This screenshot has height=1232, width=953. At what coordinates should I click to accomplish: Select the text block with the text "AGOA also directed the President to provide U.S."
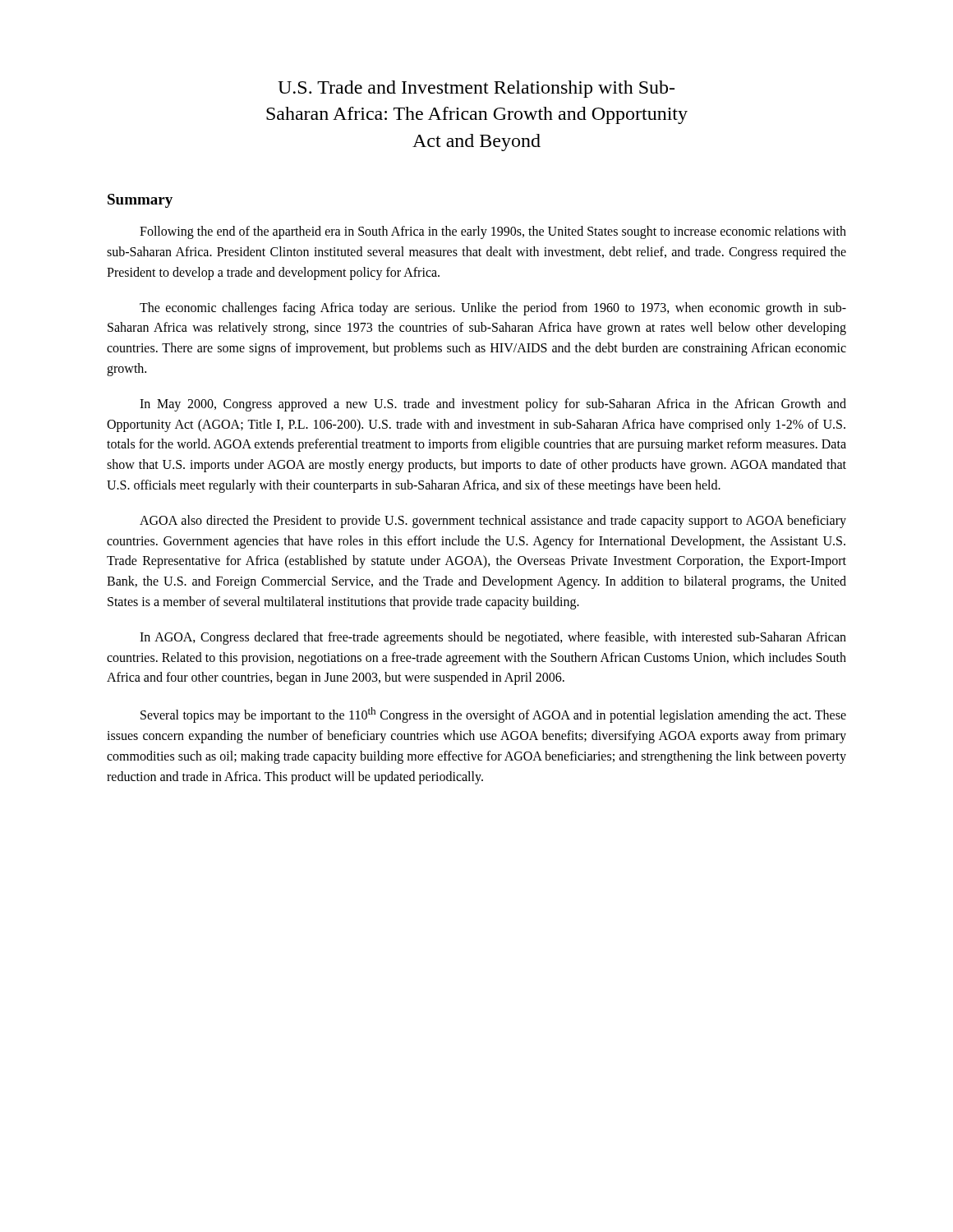coord(476,561)
